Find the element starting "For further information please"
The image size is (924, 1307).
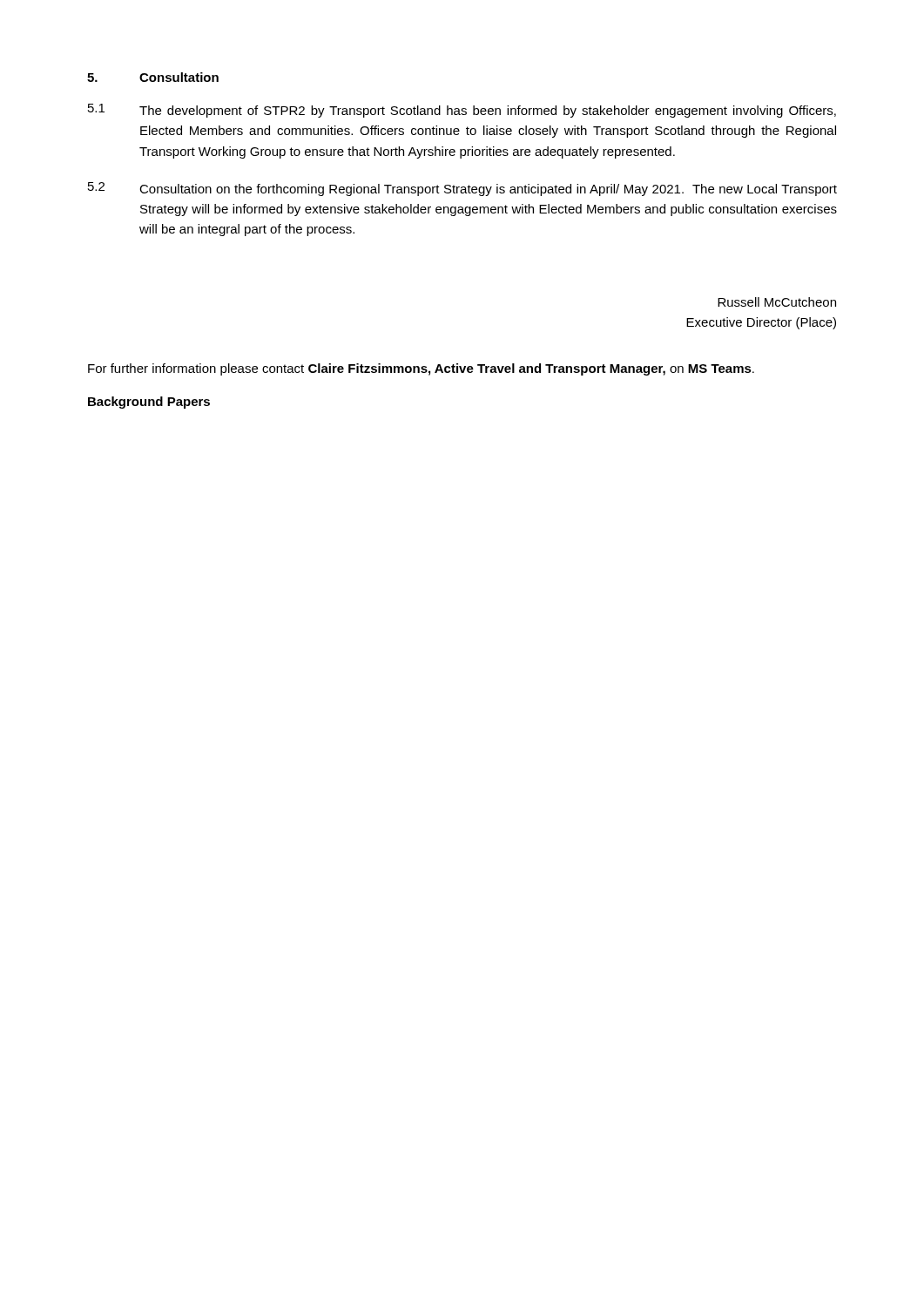coord(421,368)
